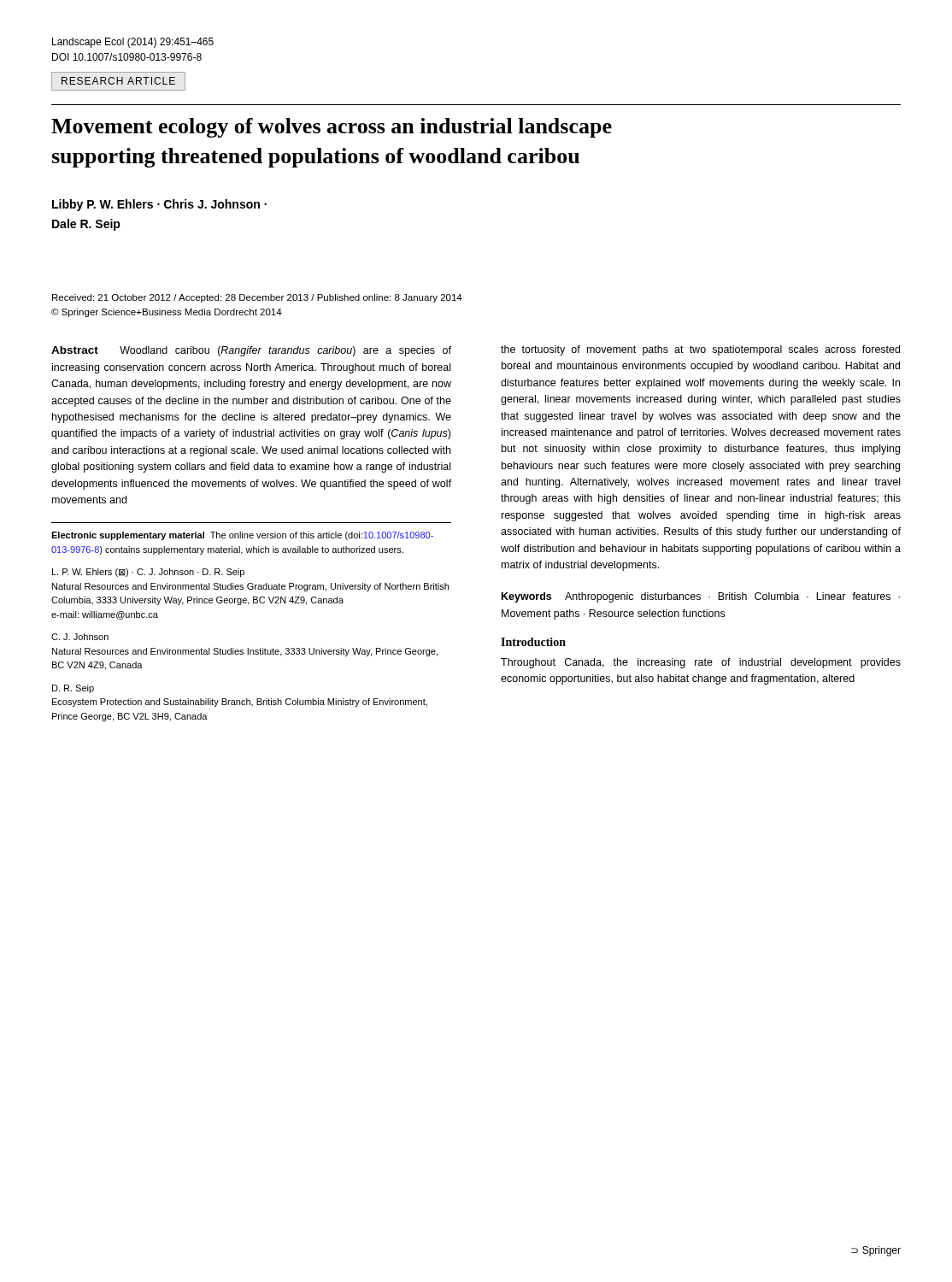This screenshot has width=952, height=1282.
Task: Locate the region starting "Movement ecology of wolves across"
Action: click(332, 141)
